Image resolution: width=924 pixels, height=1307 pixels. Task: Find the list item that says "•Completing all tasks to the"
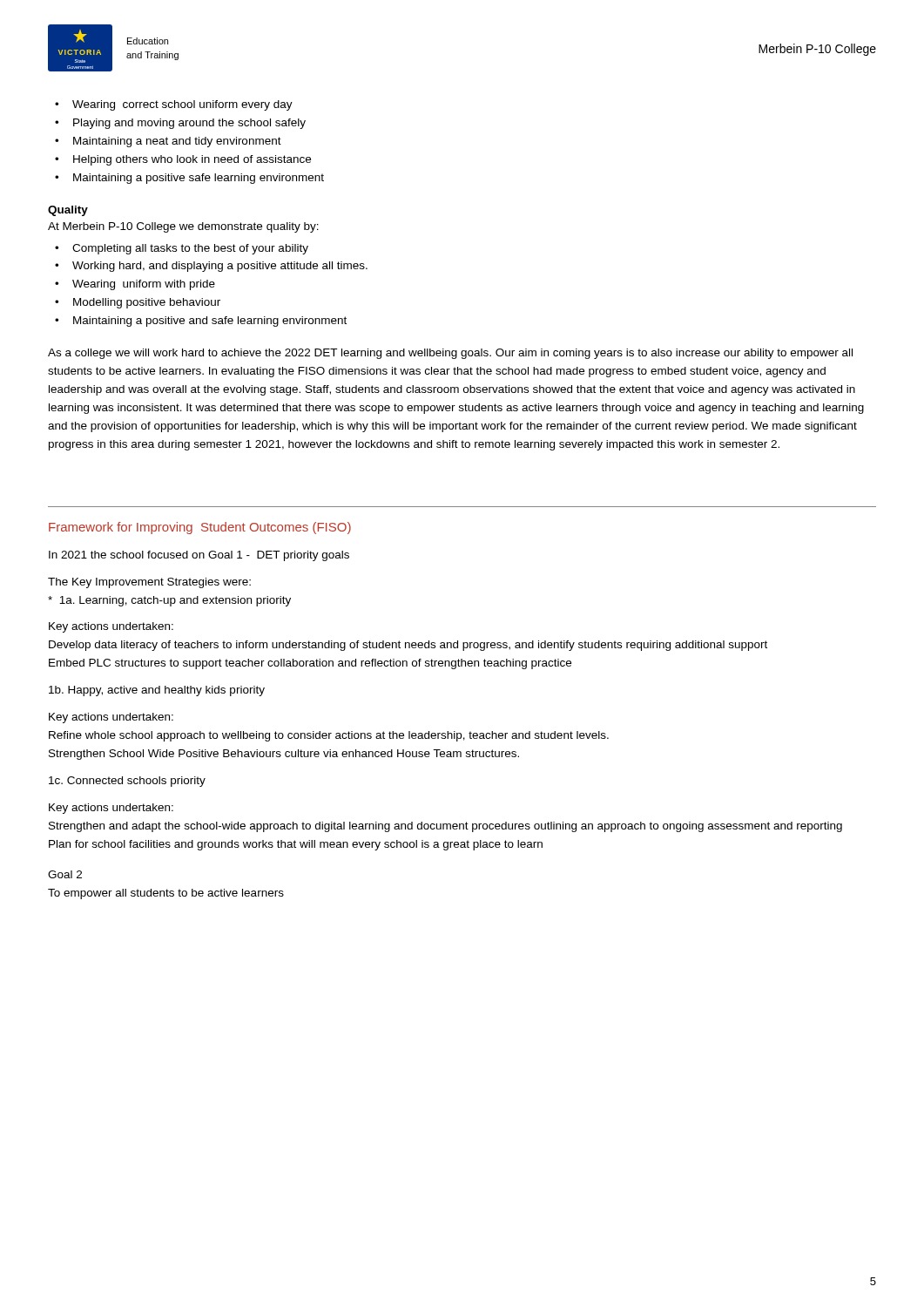tap(182, 248)
